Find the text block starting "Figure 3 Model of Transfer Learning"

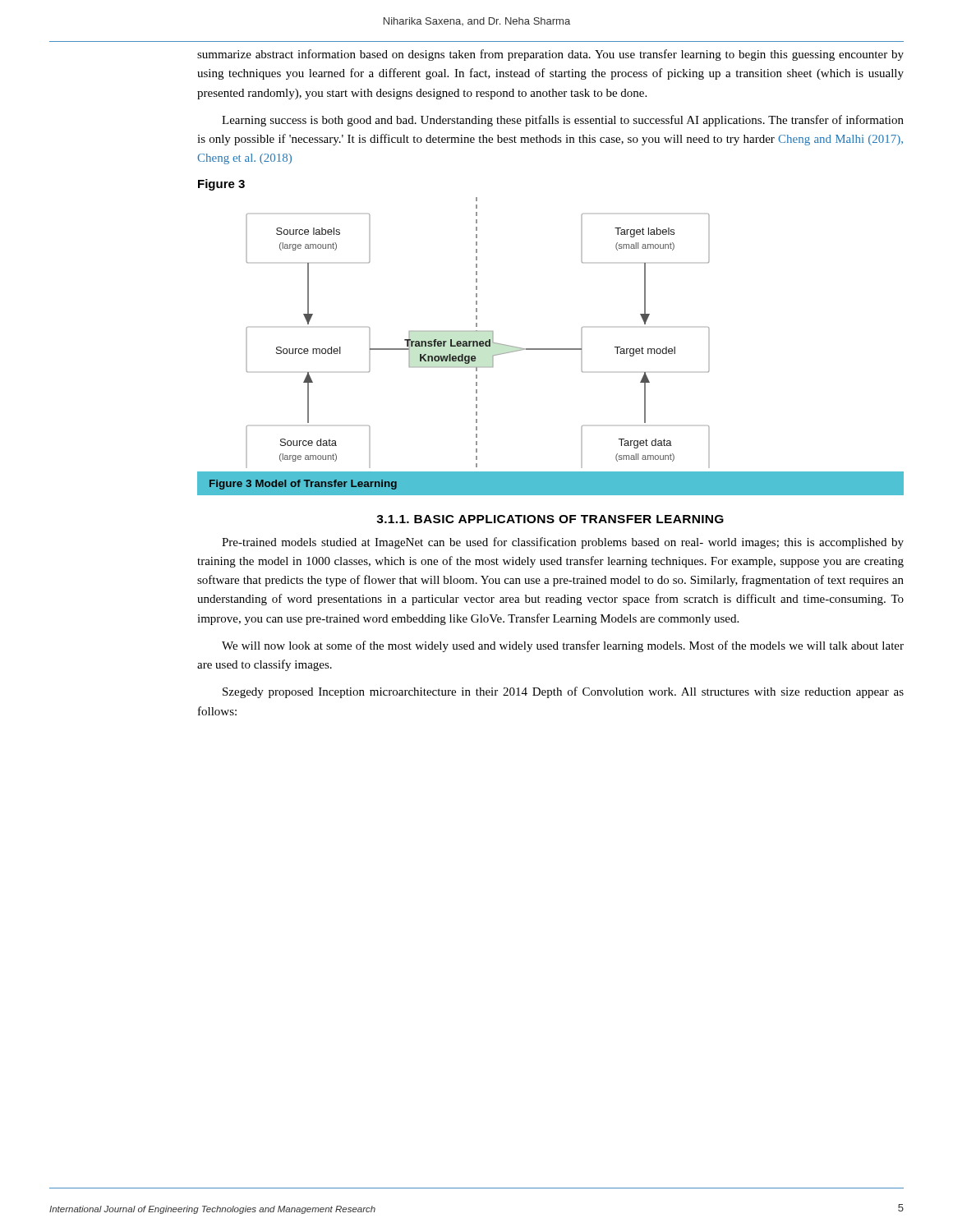303,483
